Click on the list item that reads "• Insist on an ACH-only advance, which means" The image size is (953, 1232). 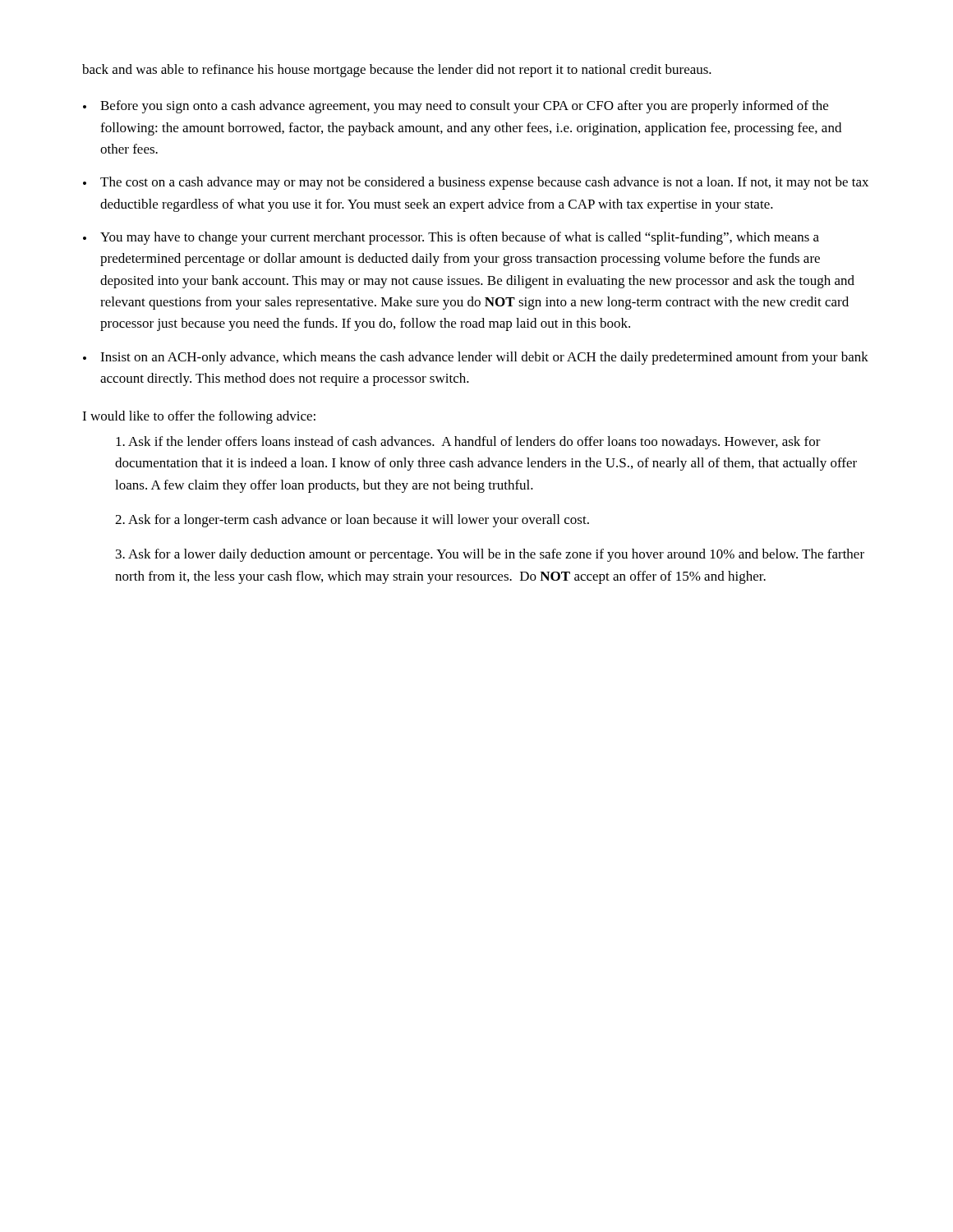[x=476, y=368]
